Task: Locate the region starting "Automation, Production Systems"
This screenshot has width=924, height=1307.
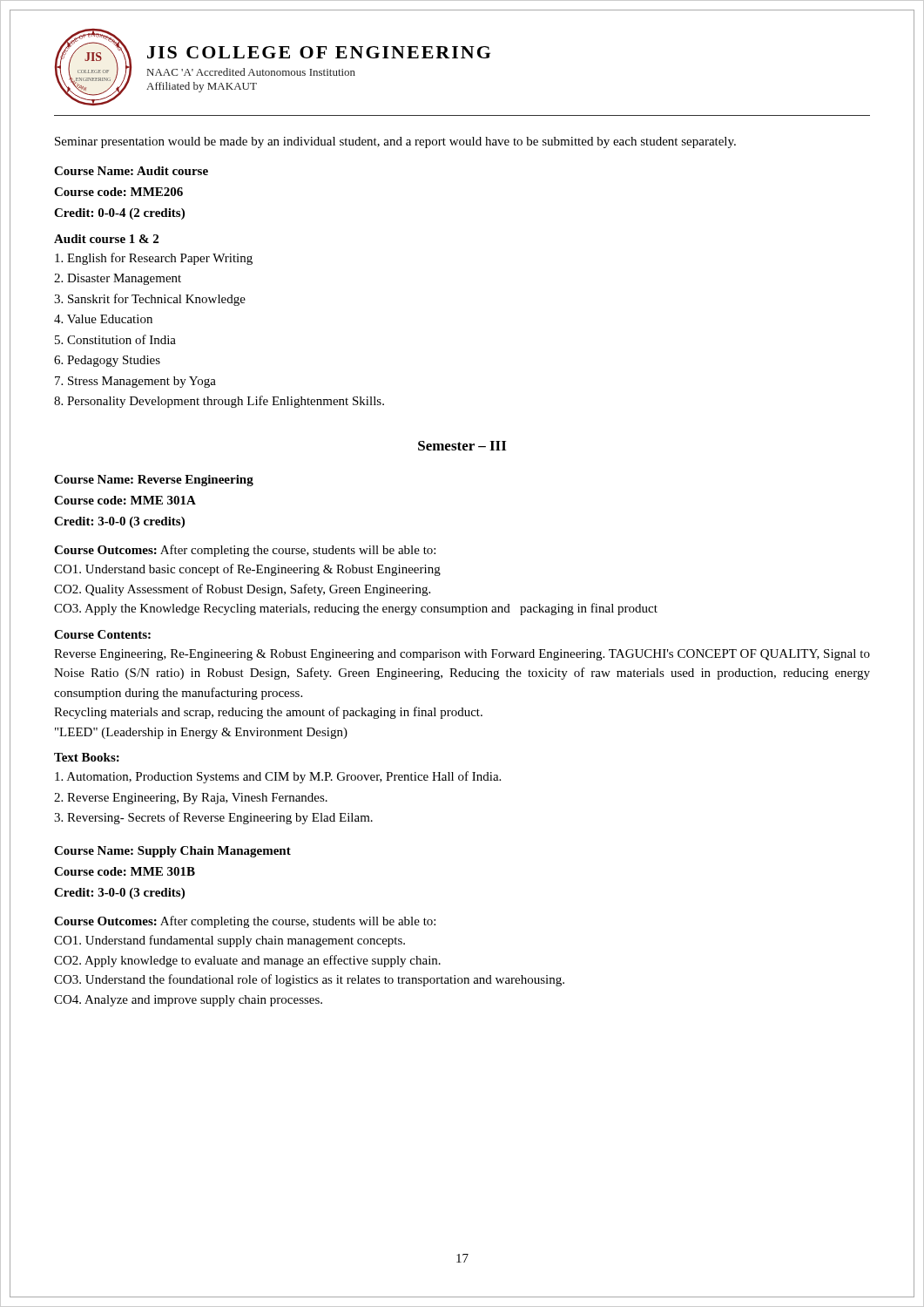Action: click(278, 776)
